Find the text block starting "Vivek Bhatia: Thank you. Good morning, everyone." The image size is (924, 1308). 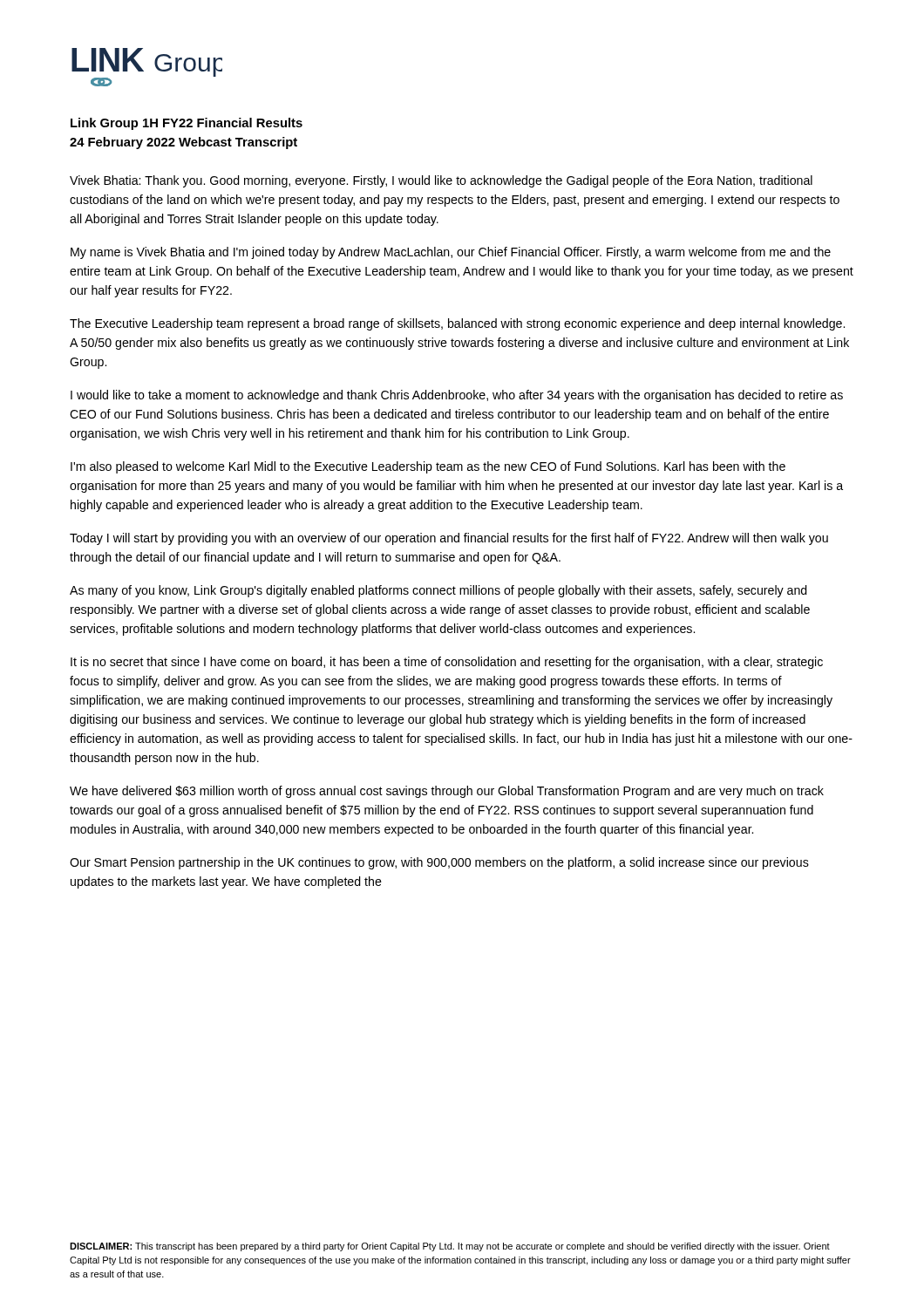[x=455, y=200]
